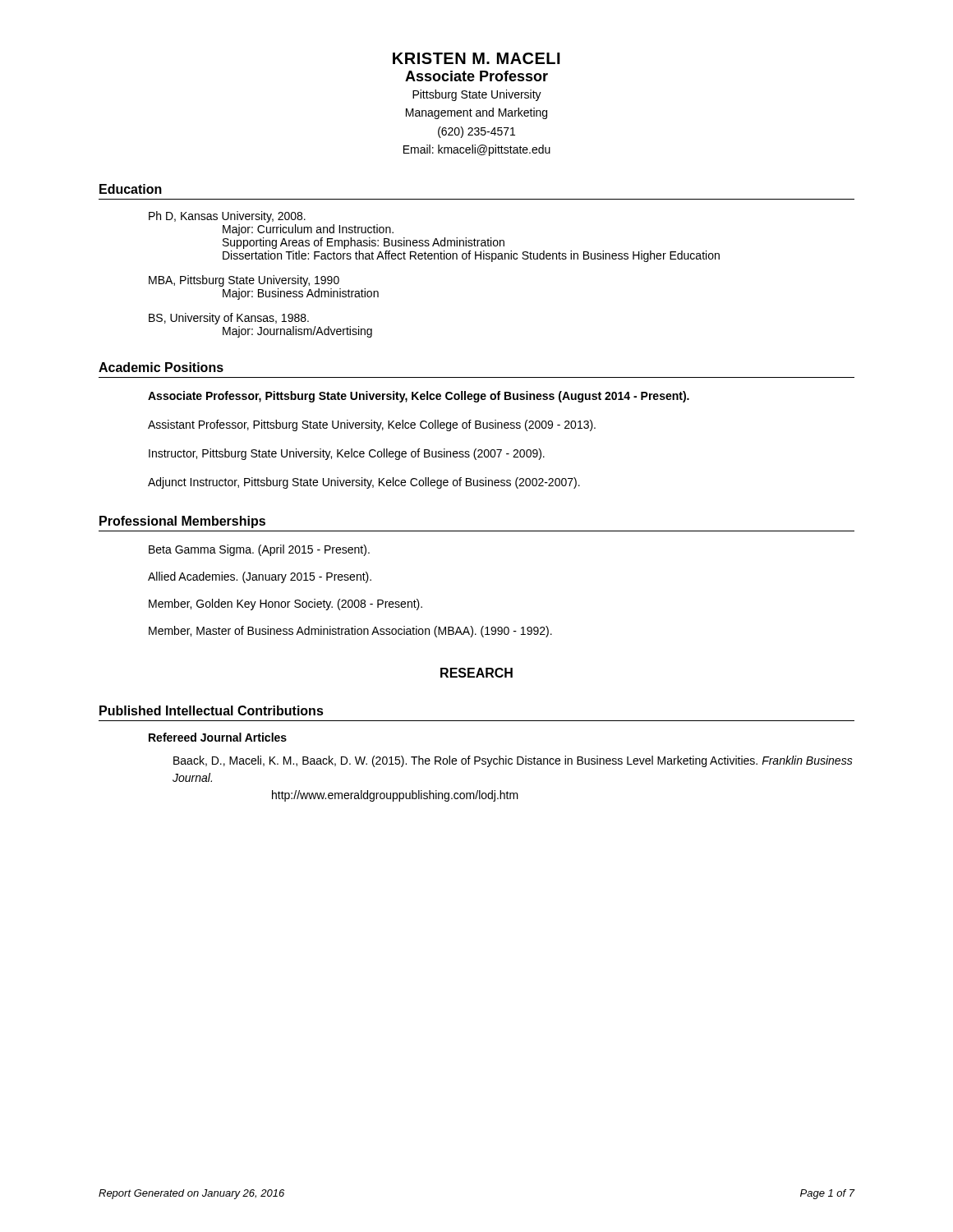Find the text block that reads "Associate Professor, Pittsburg State"
Viewport: 953px width, 1232px height.
pyautogui.click(x=419, y=396)
